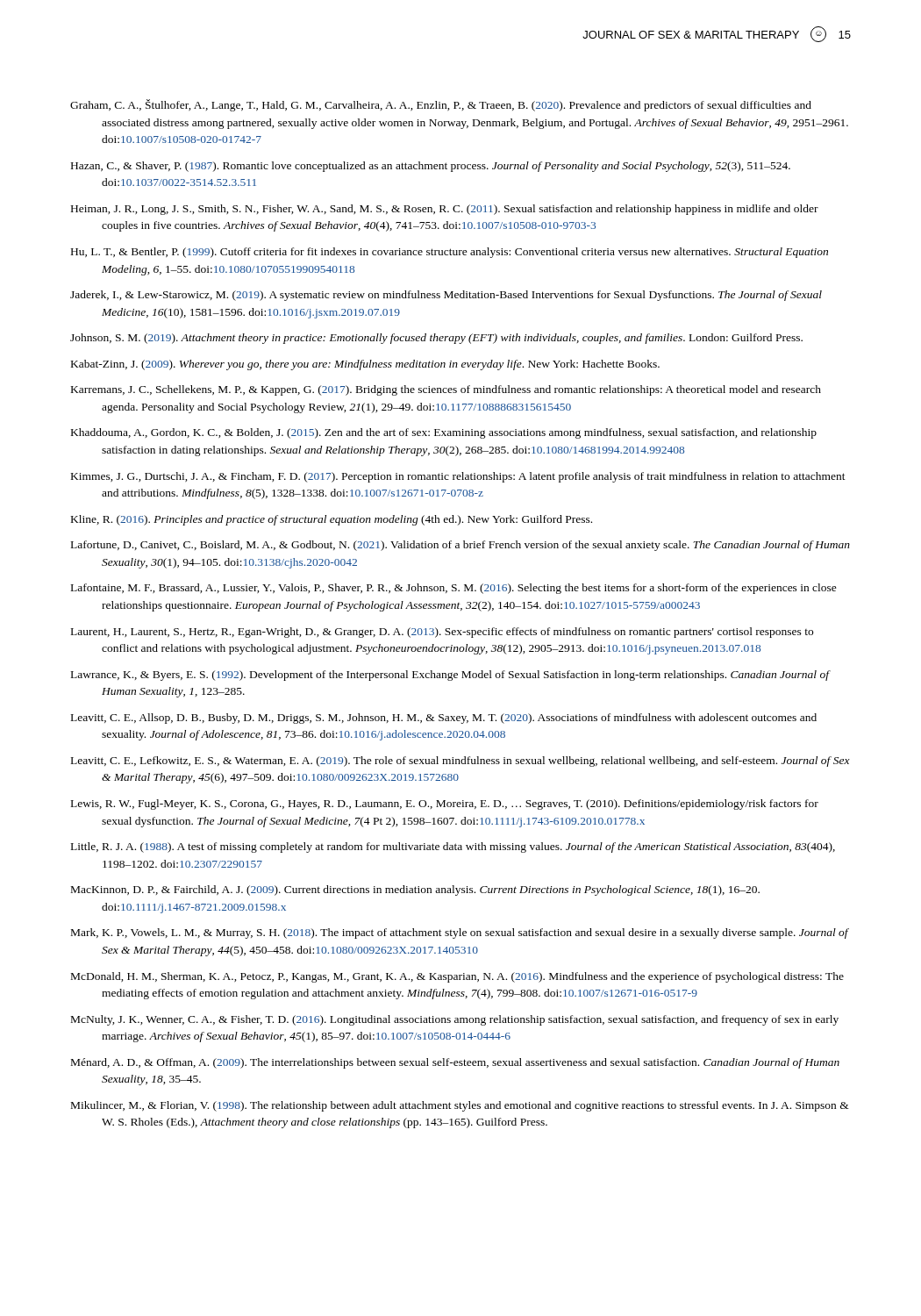Click the passage that begins "Mikulincer, M., & Florian, V. (1998). The relationship"
921x1316 pixels.
[459, 1113]
